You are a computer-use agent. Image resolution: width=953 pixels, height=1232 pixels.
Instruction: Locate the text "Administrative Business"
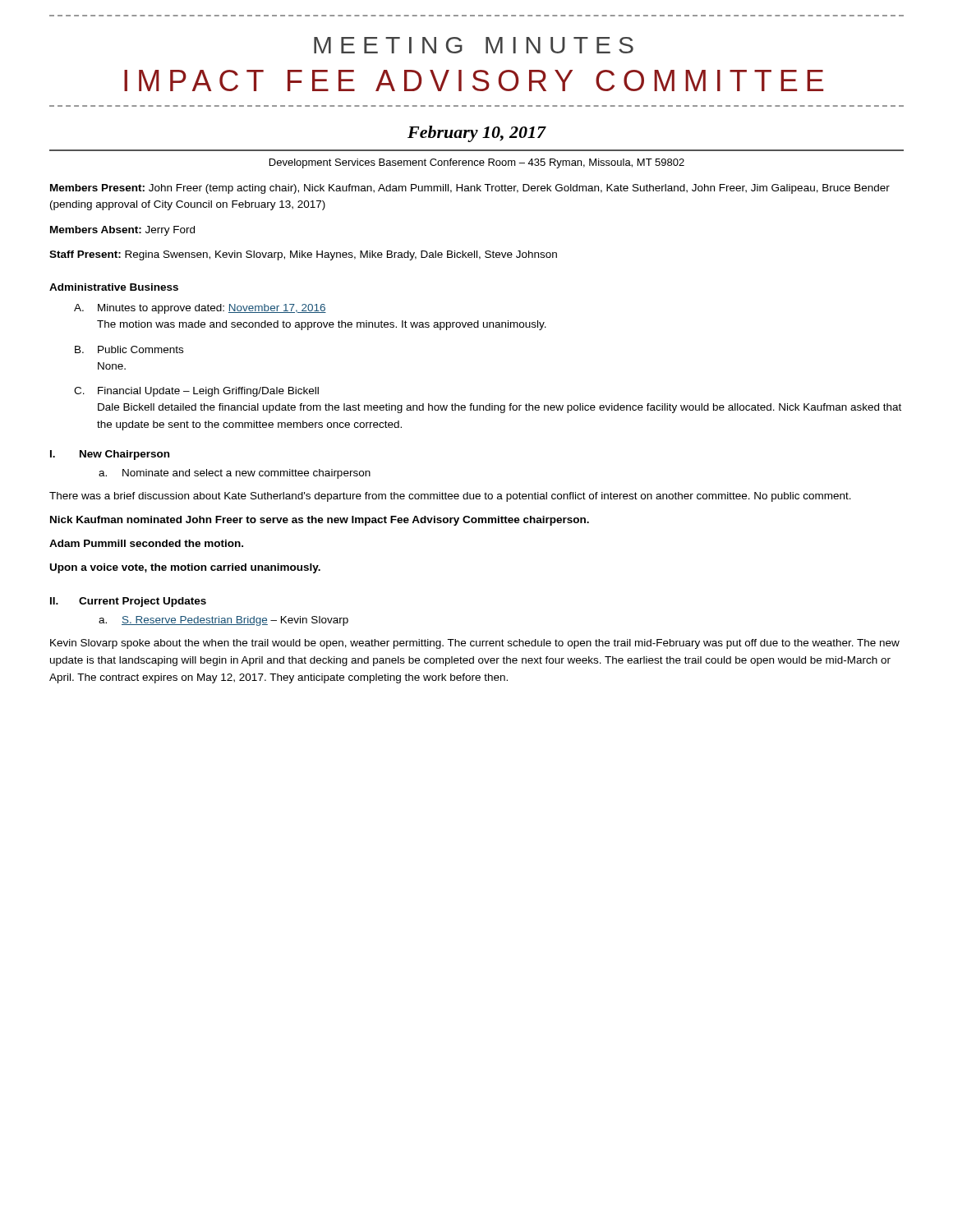coord(114,287)
